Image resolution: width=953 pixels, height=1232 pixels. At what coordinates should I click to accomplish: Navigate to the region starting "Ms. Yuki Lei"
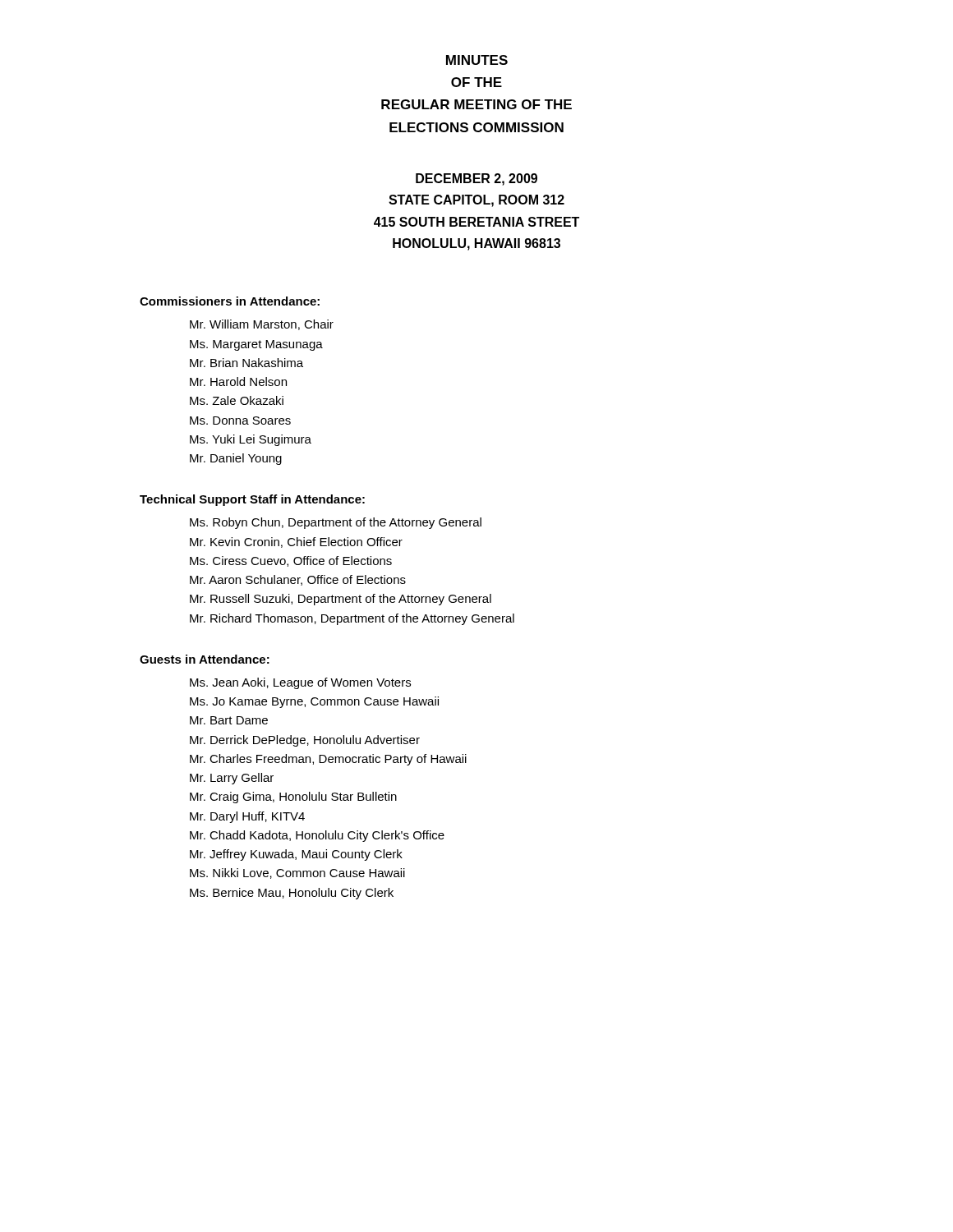pyautogui.click(x=250, y=439)
